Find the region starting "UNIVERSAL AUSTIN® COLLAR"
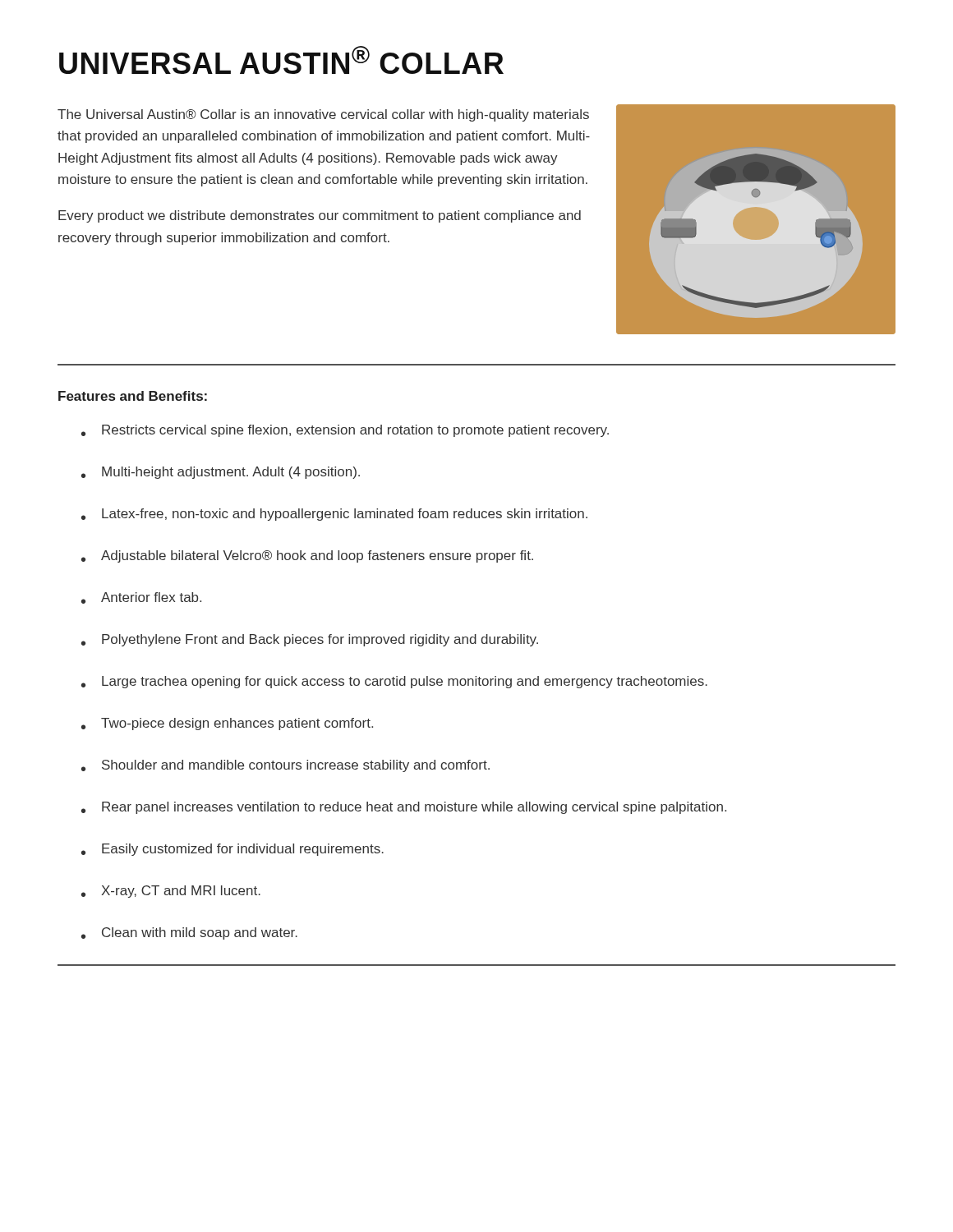 tap(476, 61)
